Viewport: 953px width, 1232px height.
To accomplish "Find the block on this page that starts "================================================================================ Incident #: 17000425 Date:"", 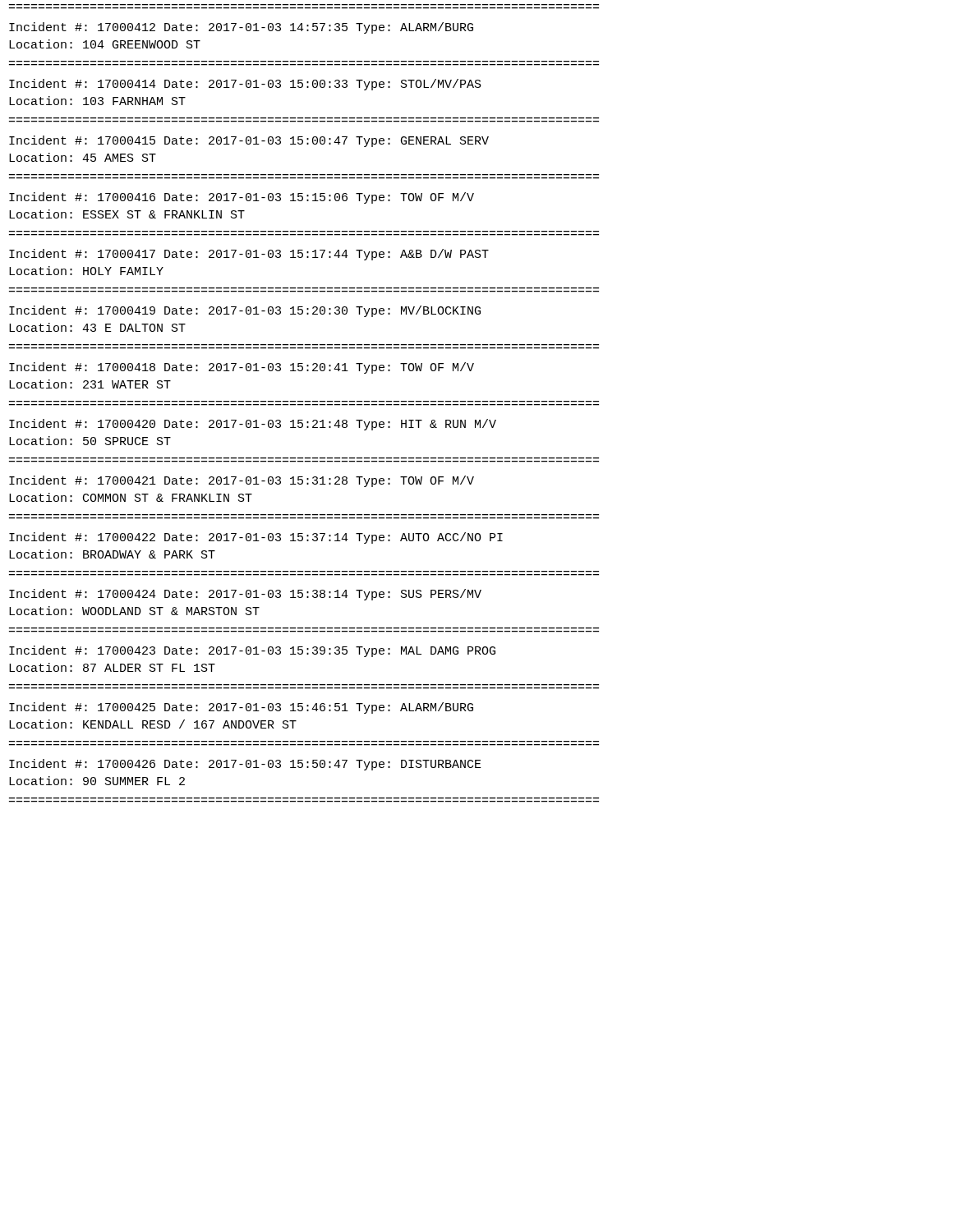I will point(476,708).
